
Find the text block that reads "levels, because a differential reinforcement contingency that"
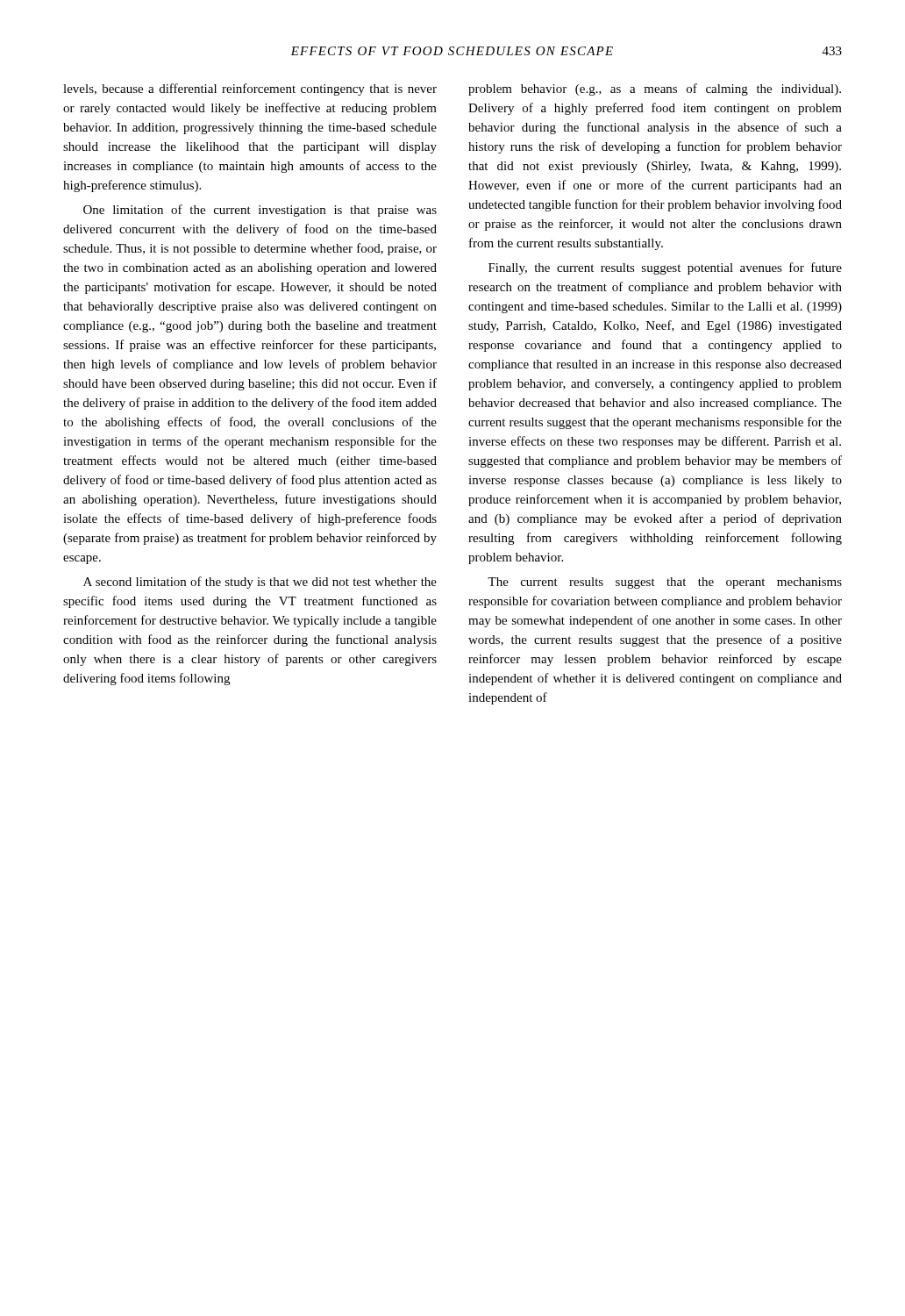[250, 383]
